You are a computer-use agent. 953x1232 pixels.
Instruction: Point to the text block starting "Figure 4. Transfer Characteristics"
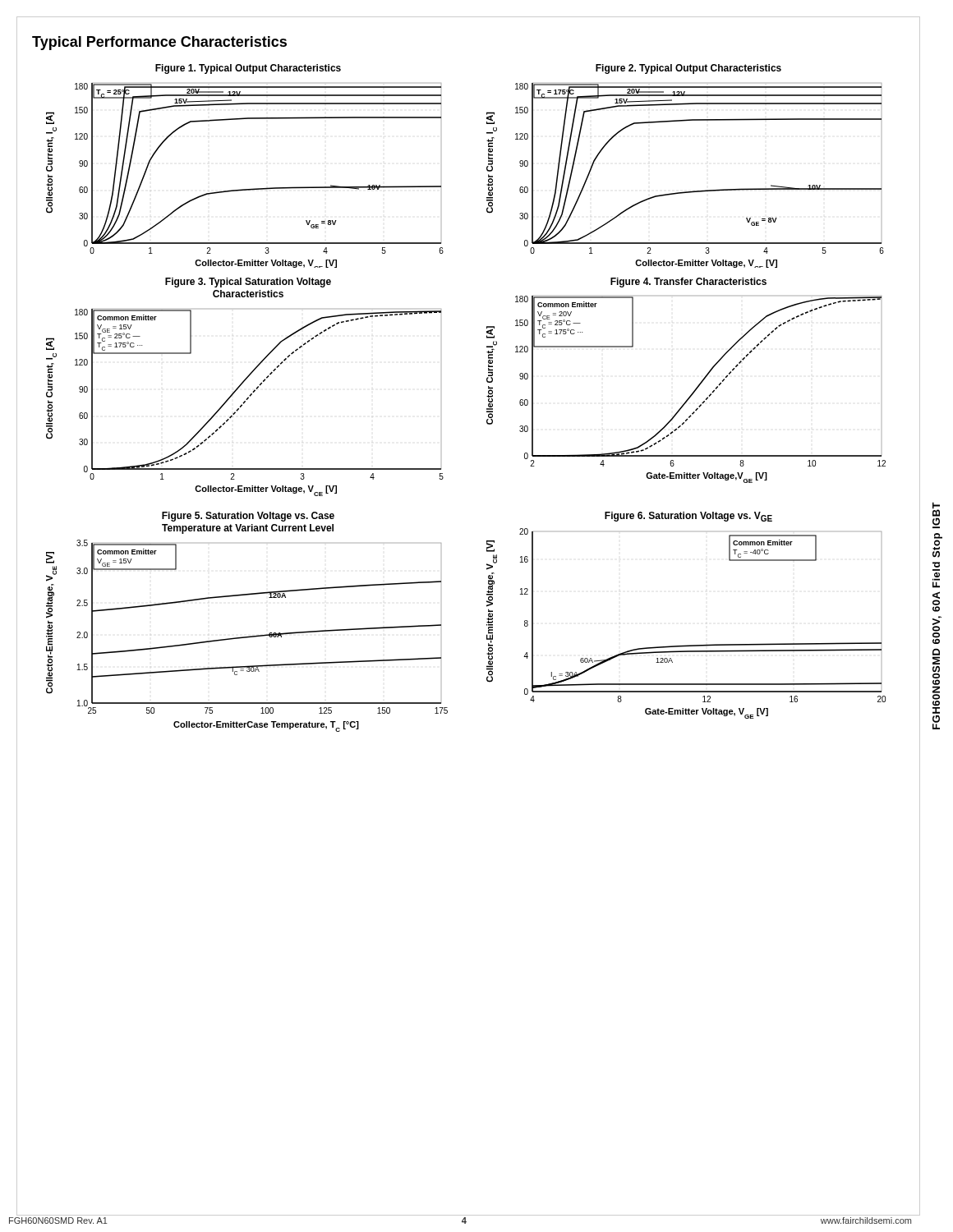pyautogui.click(x=688, y=281)
